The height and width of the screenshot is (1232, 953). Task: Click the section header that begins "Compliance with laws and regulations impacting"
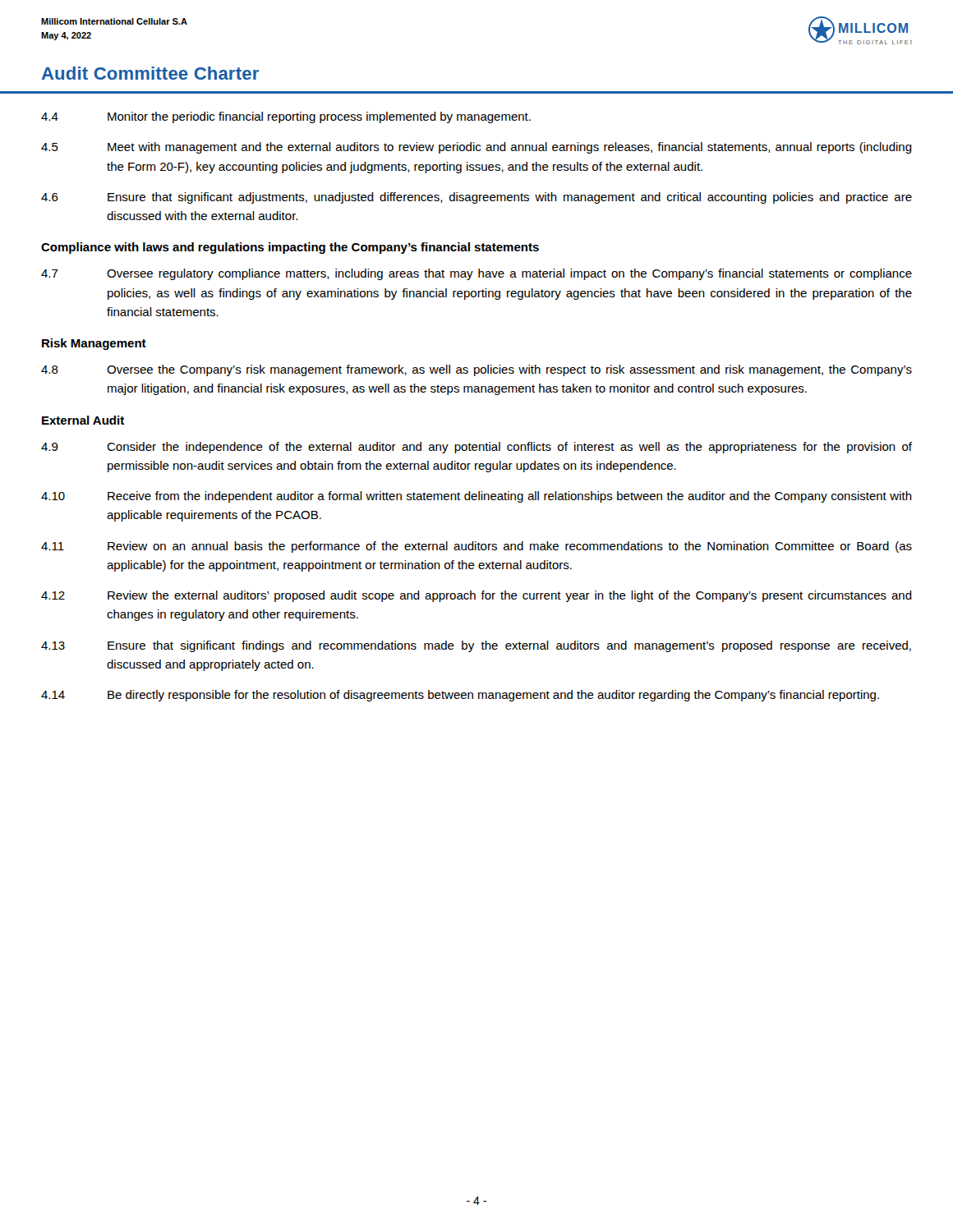coord(290,247)
